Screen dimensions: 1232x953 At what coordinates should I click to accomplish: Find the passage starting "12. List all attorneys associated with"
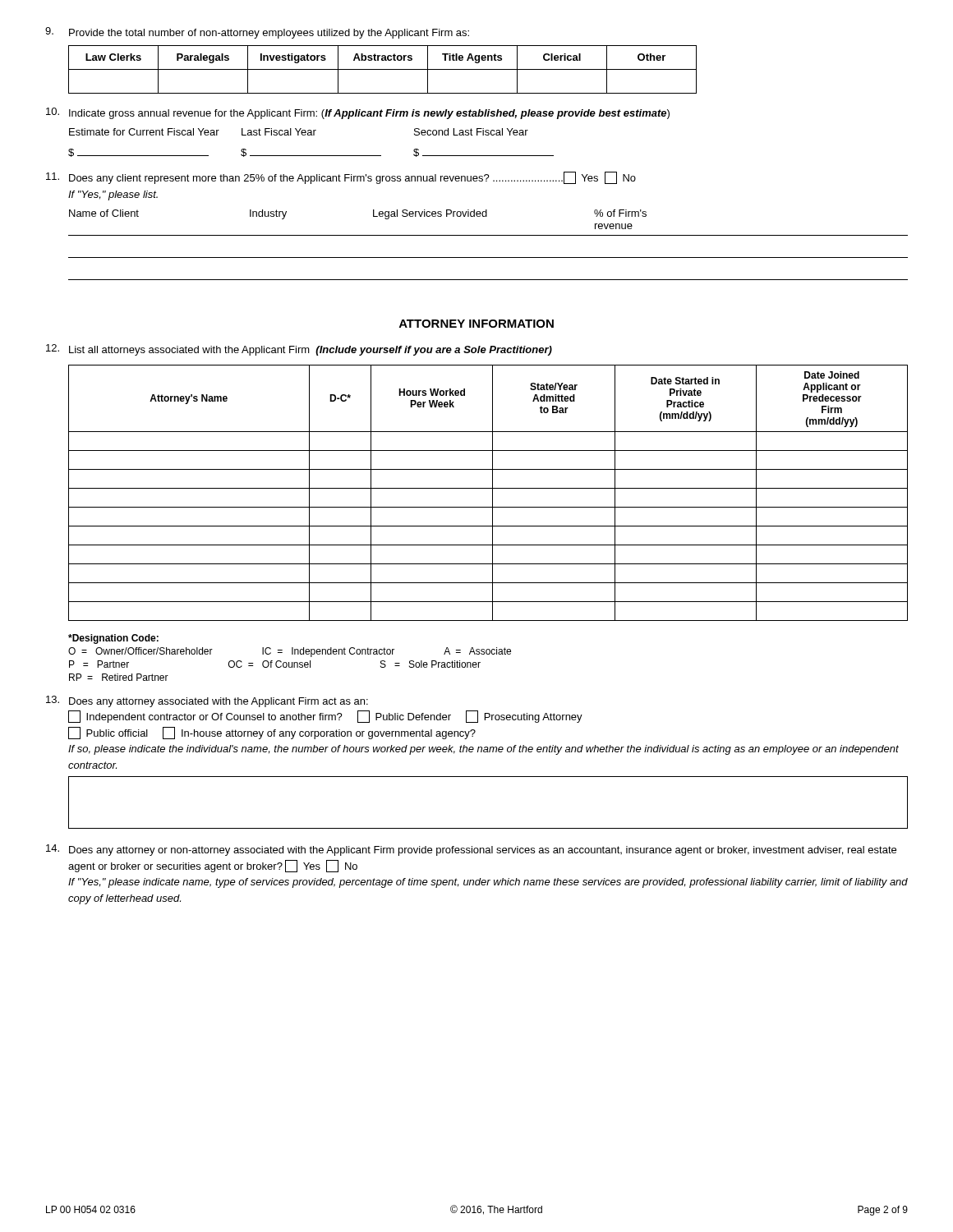click(x=476, y=481)
